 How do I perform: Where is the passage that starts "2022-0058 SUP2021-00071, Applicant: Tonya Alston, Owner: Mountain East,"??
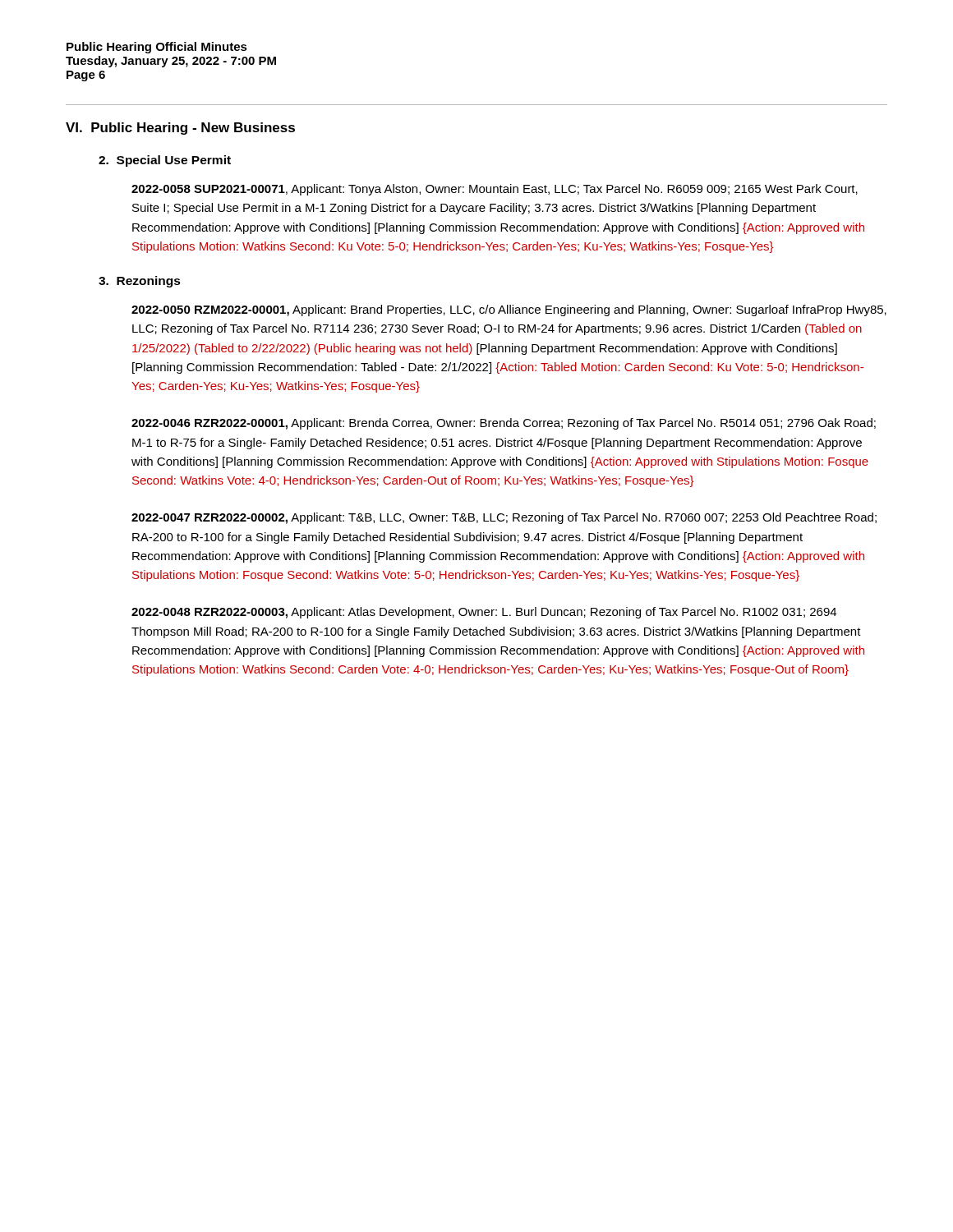[x=498, y=217]
